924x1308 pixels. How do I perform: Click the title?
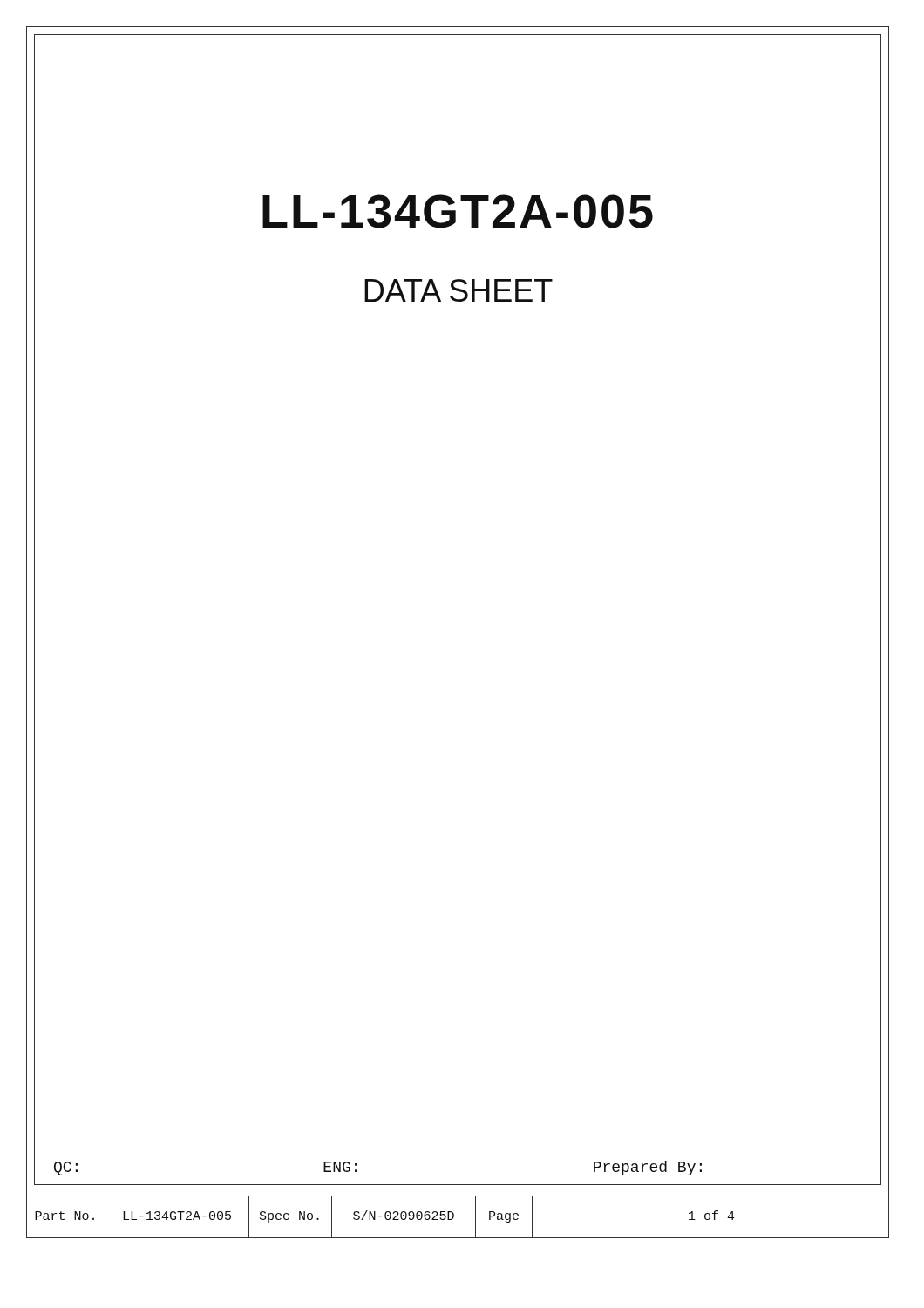pyautogui.click(x=458, y=247)
